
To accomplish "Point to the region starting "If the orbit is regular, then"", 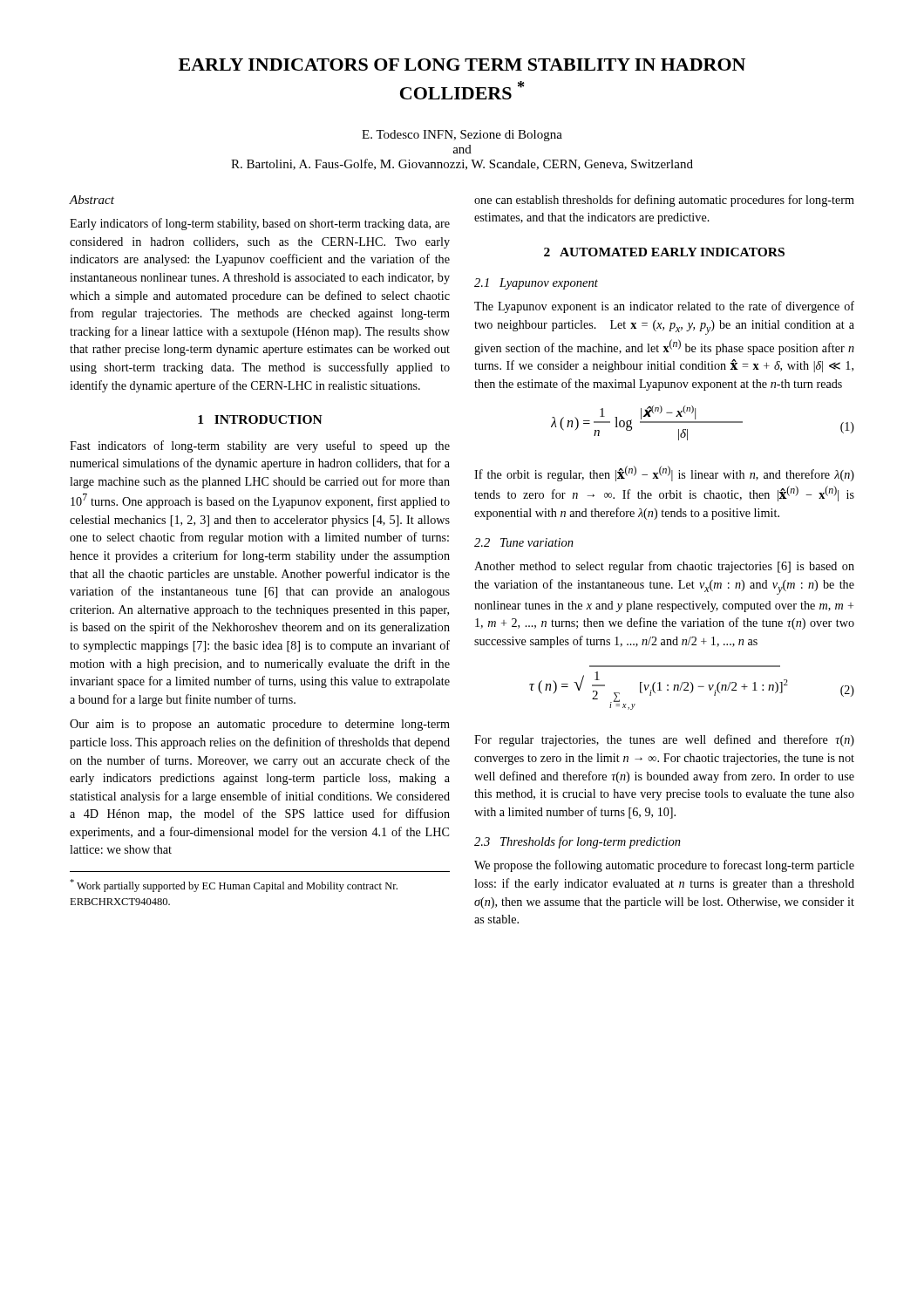I will click(664, 492).
